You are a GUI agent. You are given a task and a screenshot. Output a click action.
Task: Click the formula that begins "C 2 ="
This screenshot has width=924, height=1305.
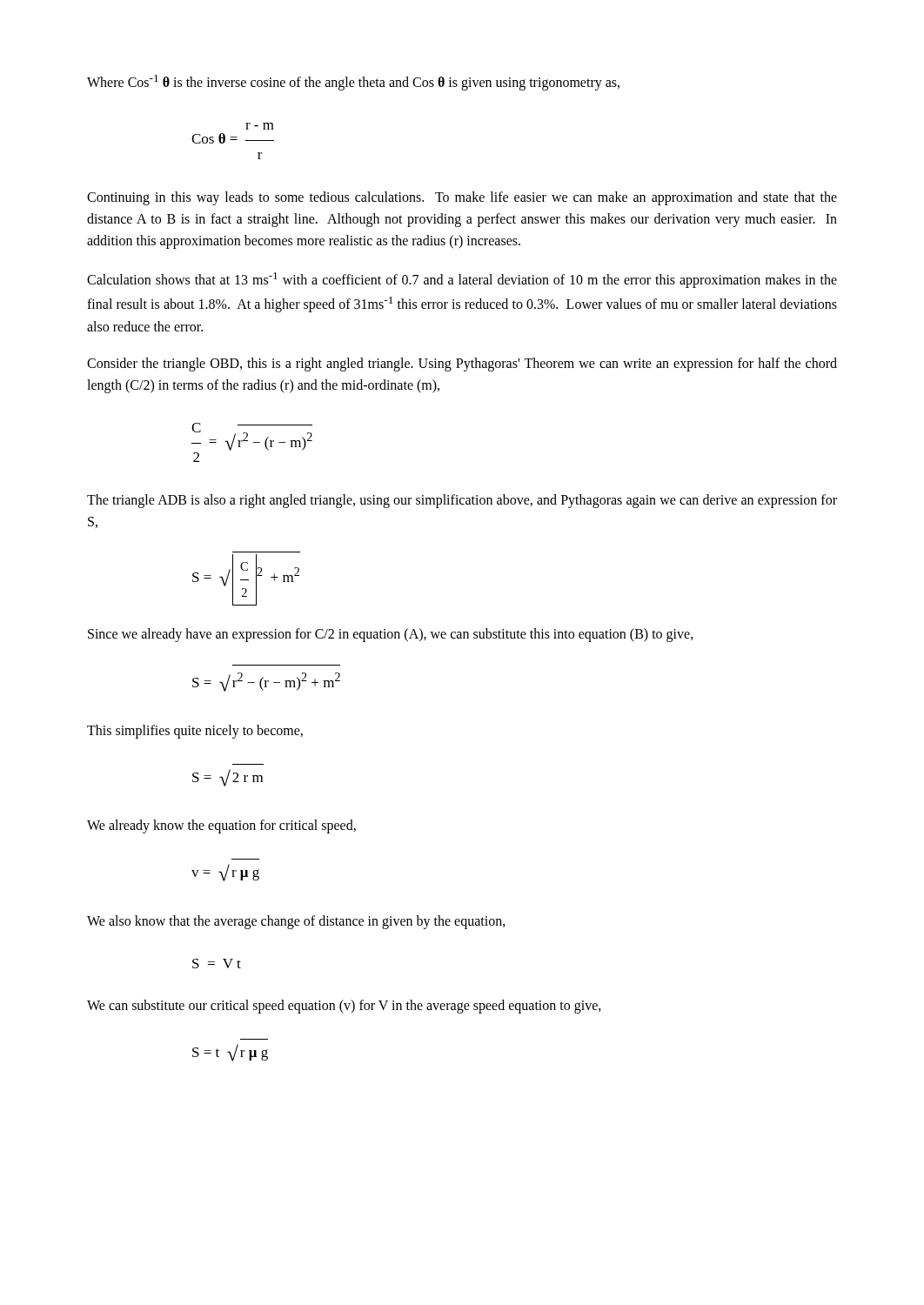tap(252, 443)
